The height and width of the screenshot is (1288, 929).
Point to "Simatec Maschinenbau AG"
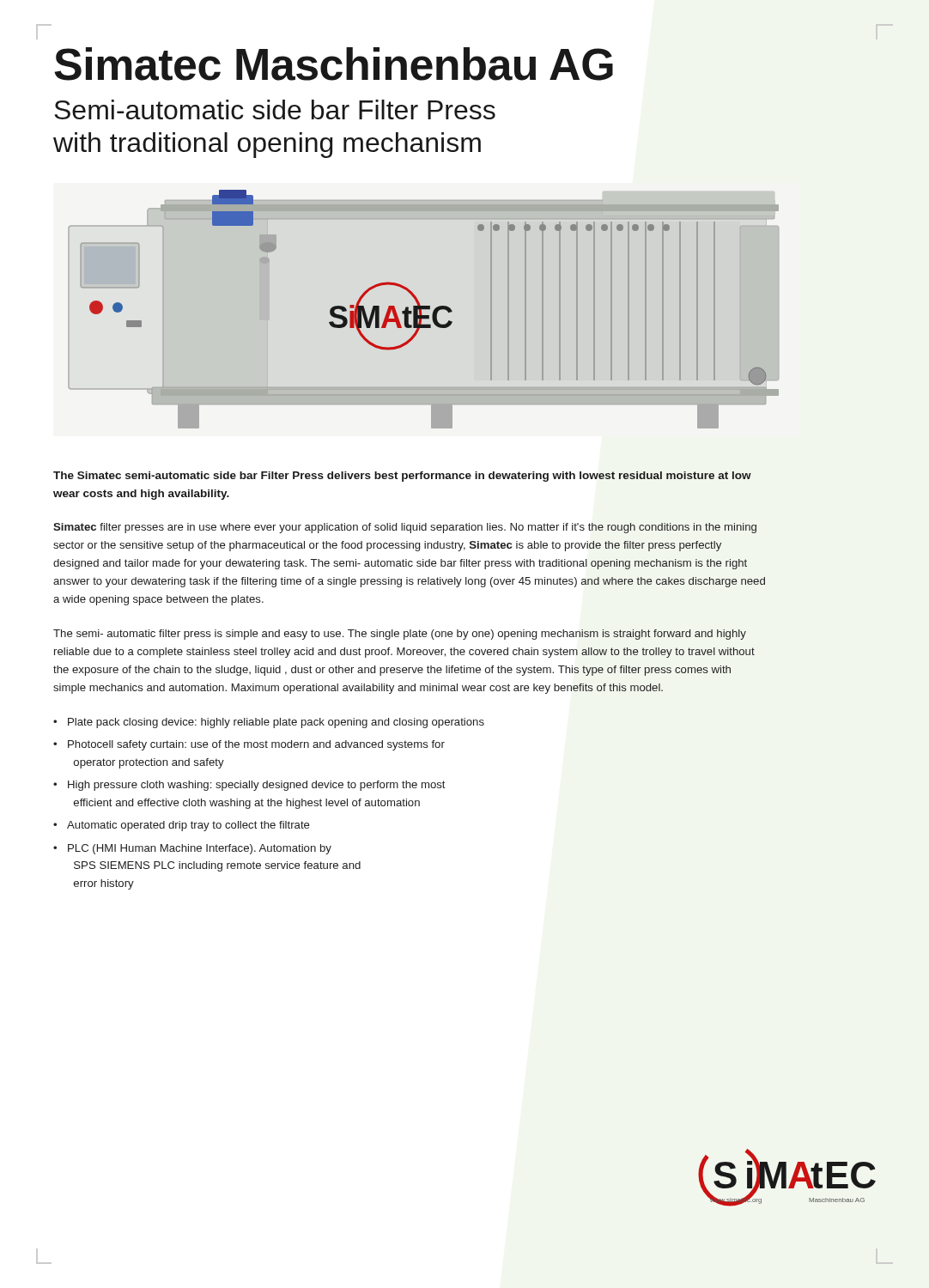pos(464,65)
